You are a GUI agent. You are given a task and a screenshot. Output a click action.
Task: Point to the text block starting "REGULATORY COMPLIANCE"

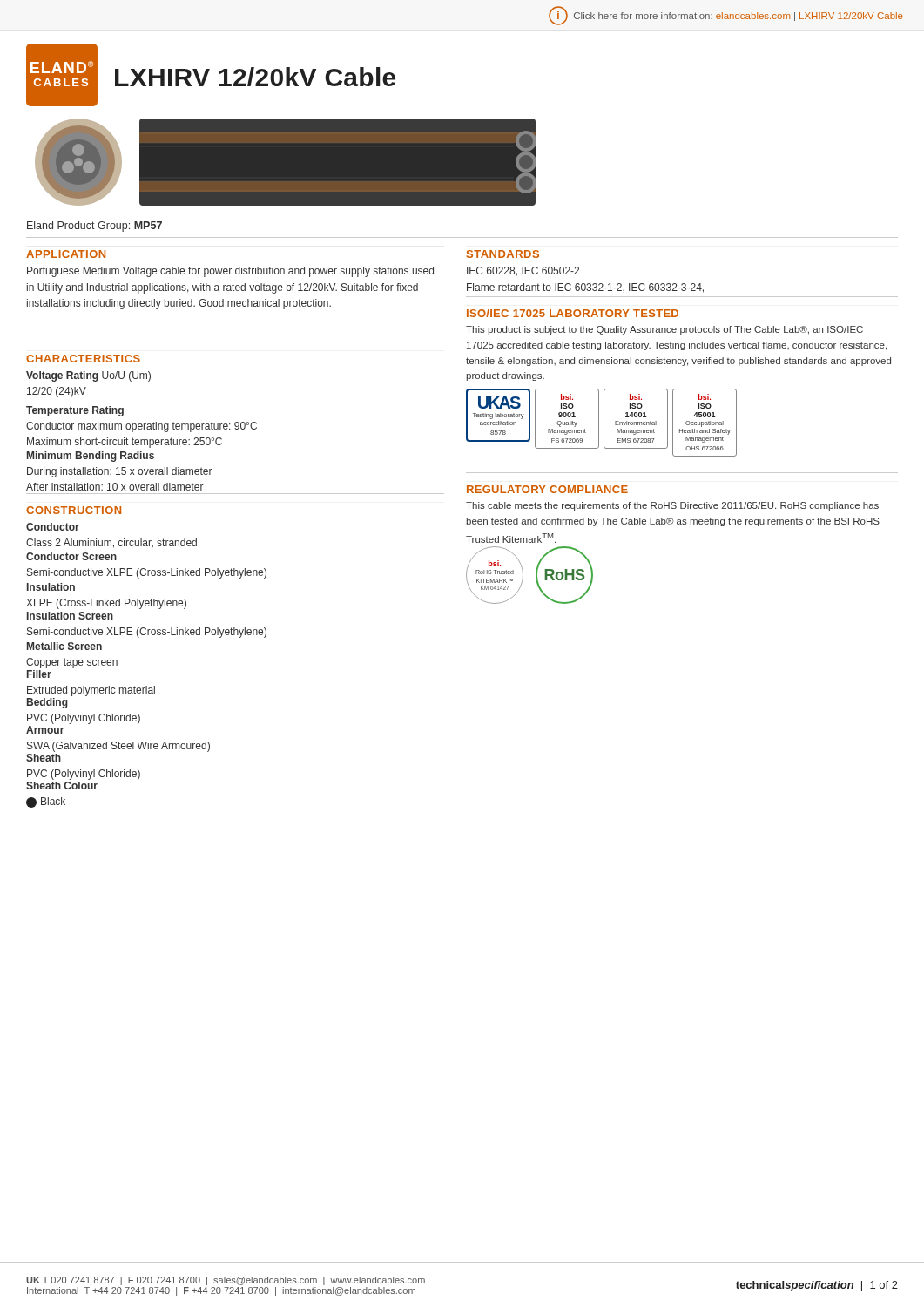tap(547, 489)
